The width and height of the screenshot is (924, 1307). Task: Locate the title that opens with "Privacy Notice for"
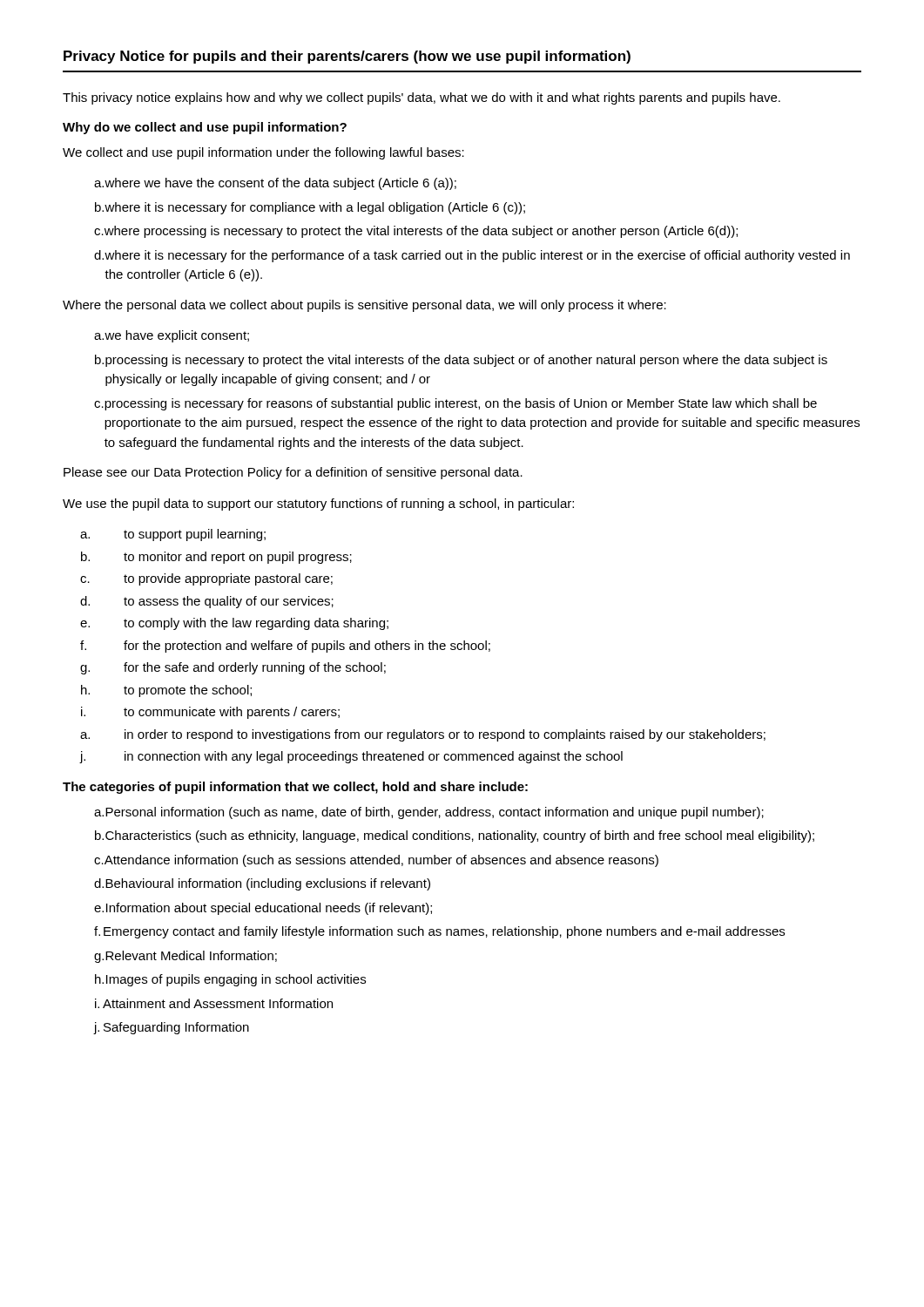[347, 56]
